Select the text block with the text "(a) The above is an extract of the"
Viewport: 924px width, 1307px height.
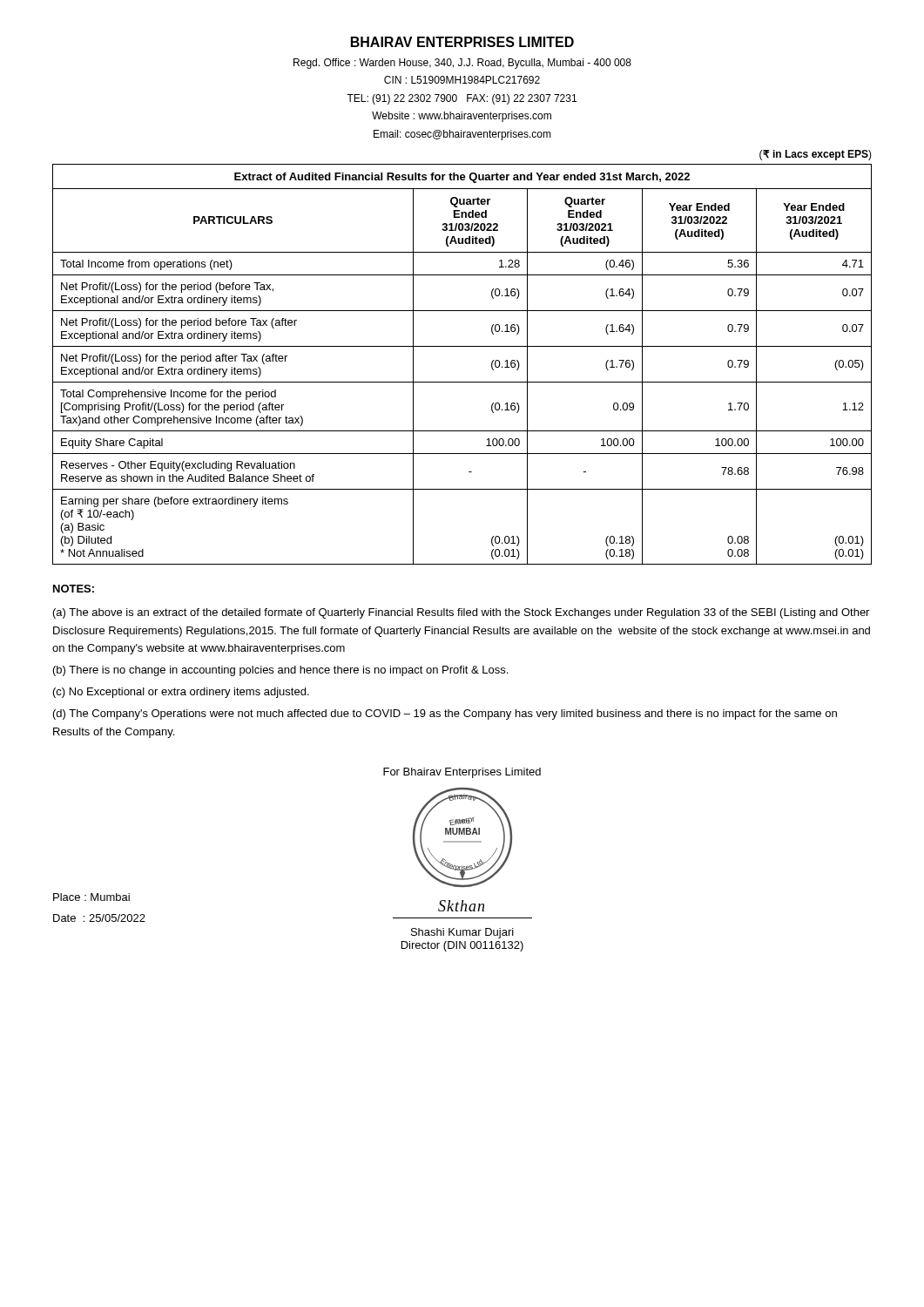(462, 630)
